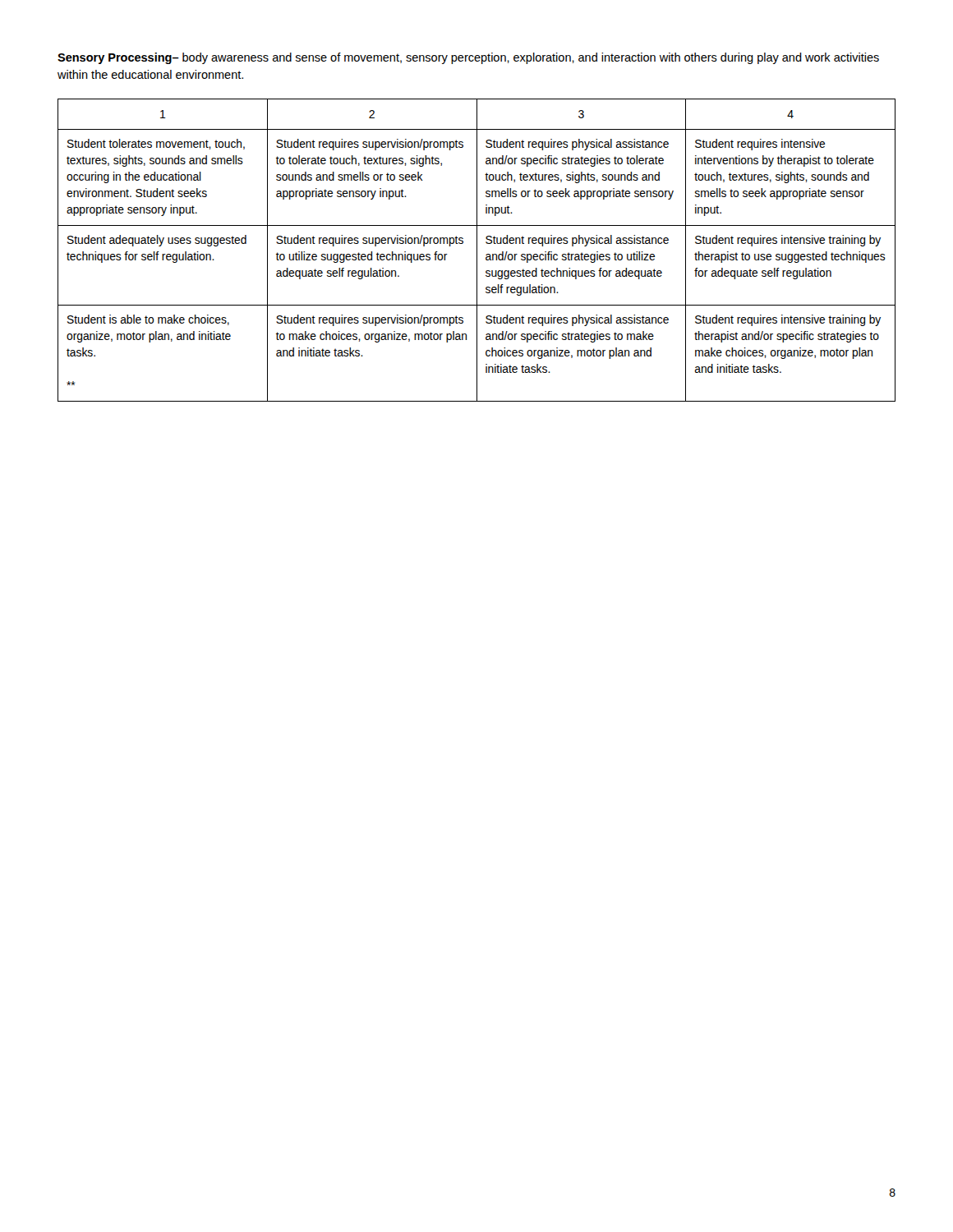This screenshot has width=953, height=1232.
Task: Click on the table containing "Student requires intensive training"
Action: coord(476,250)
